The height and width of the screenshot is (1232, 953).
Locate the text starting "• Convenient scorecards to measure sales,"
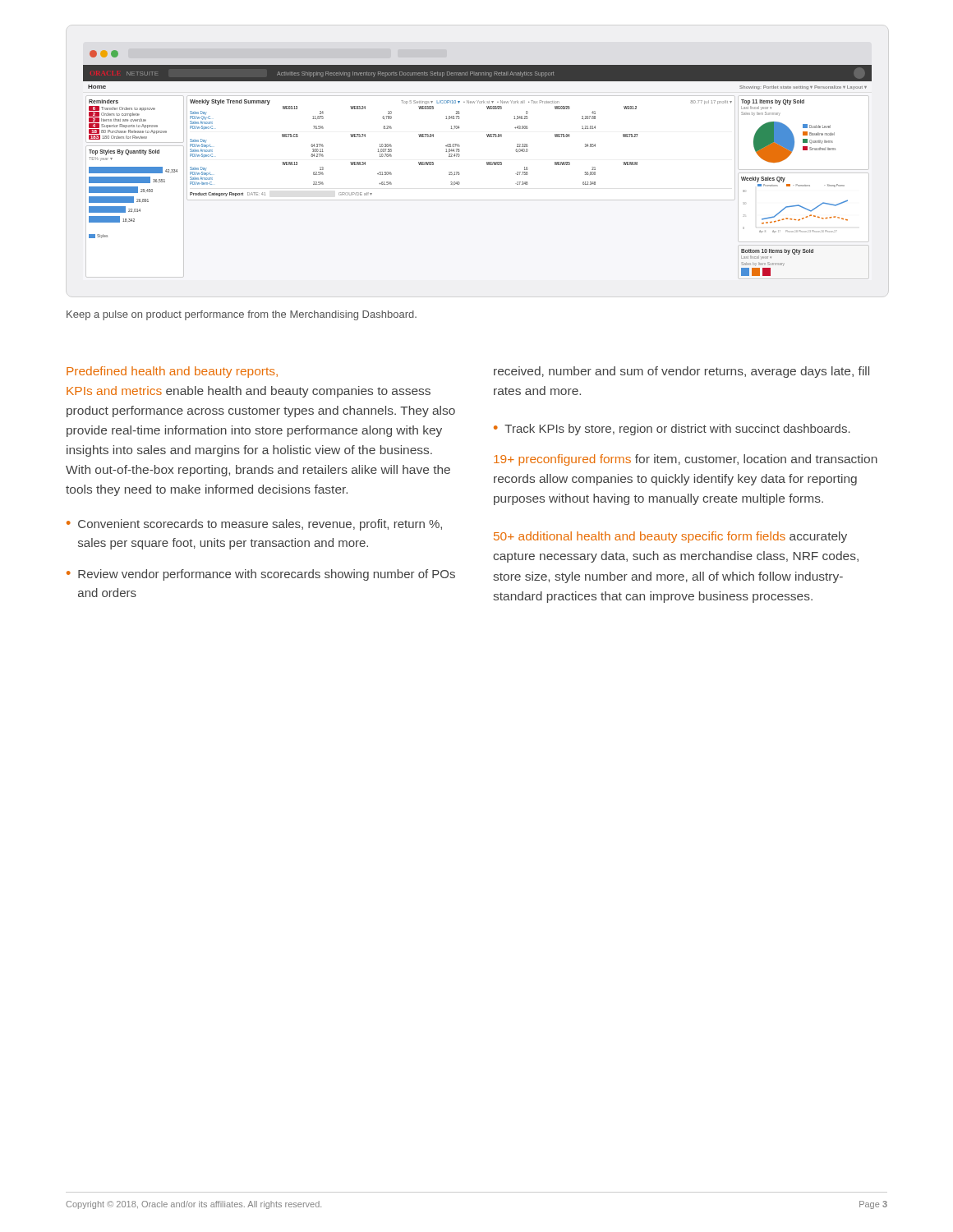tap(263, 533)
